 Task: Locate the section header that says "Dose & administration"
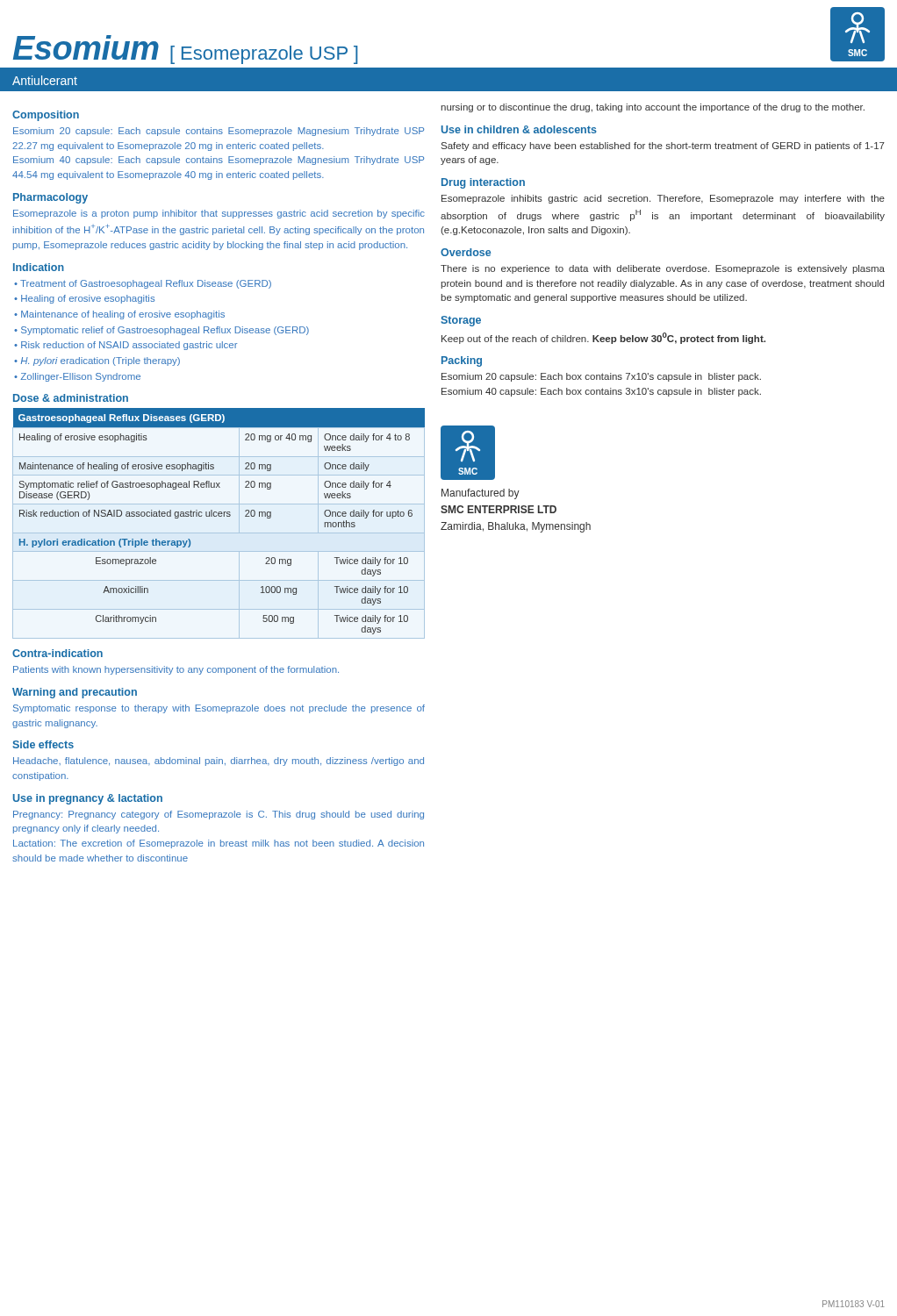(x=71, y=399)
